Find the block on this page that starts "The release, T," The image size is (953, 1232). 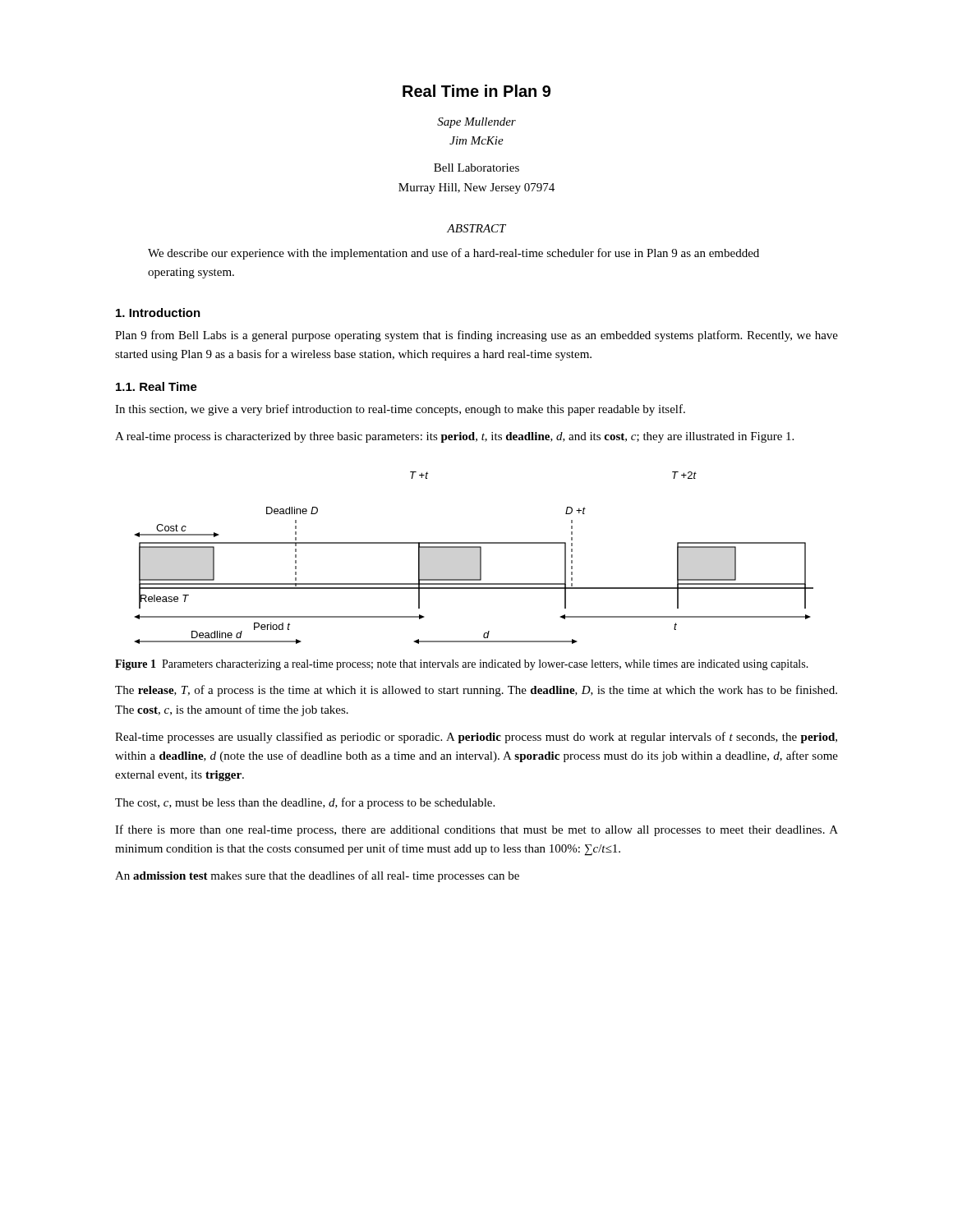(476, 700)
